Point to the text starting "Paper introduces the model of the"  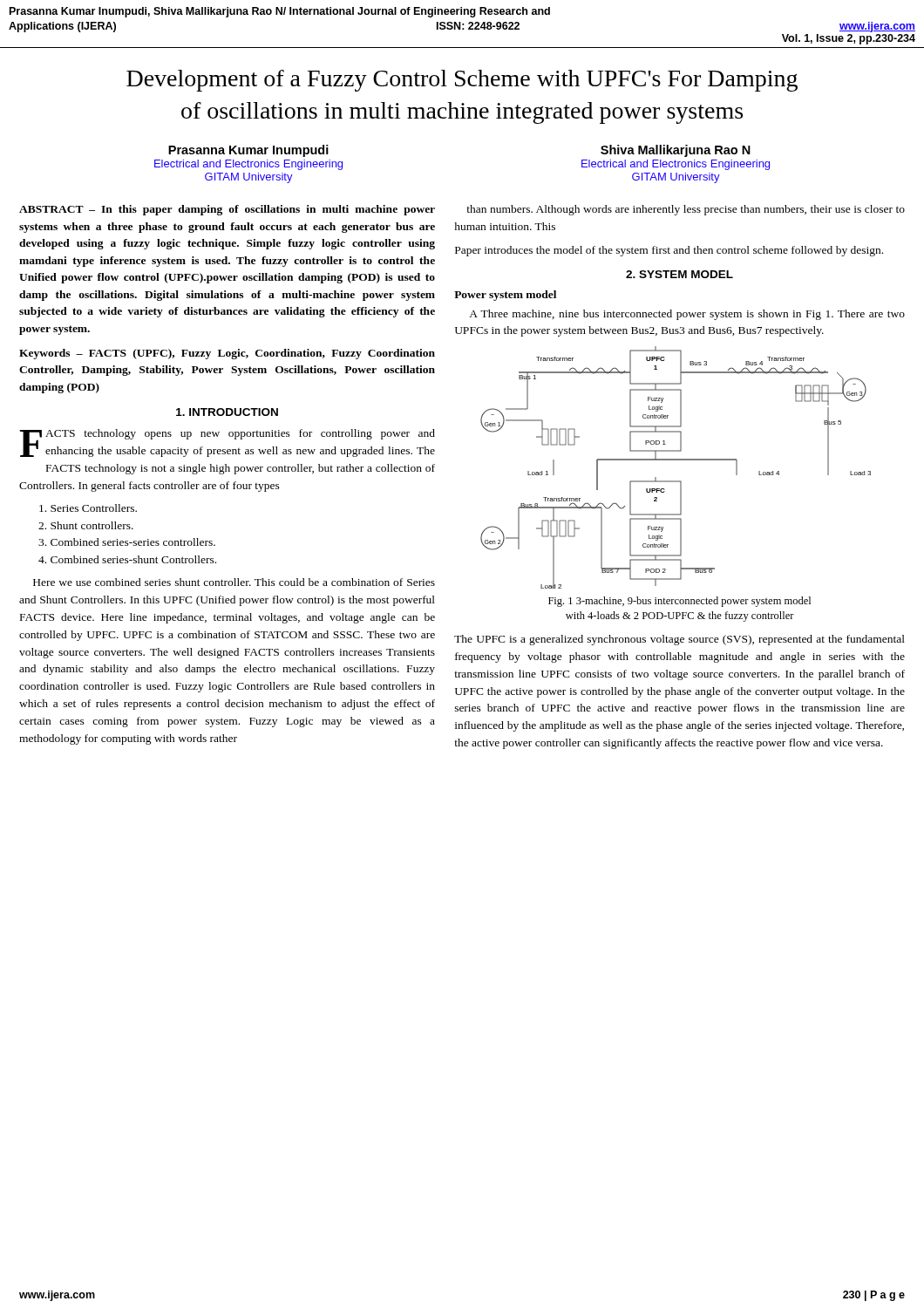click(x=669, y=250)
